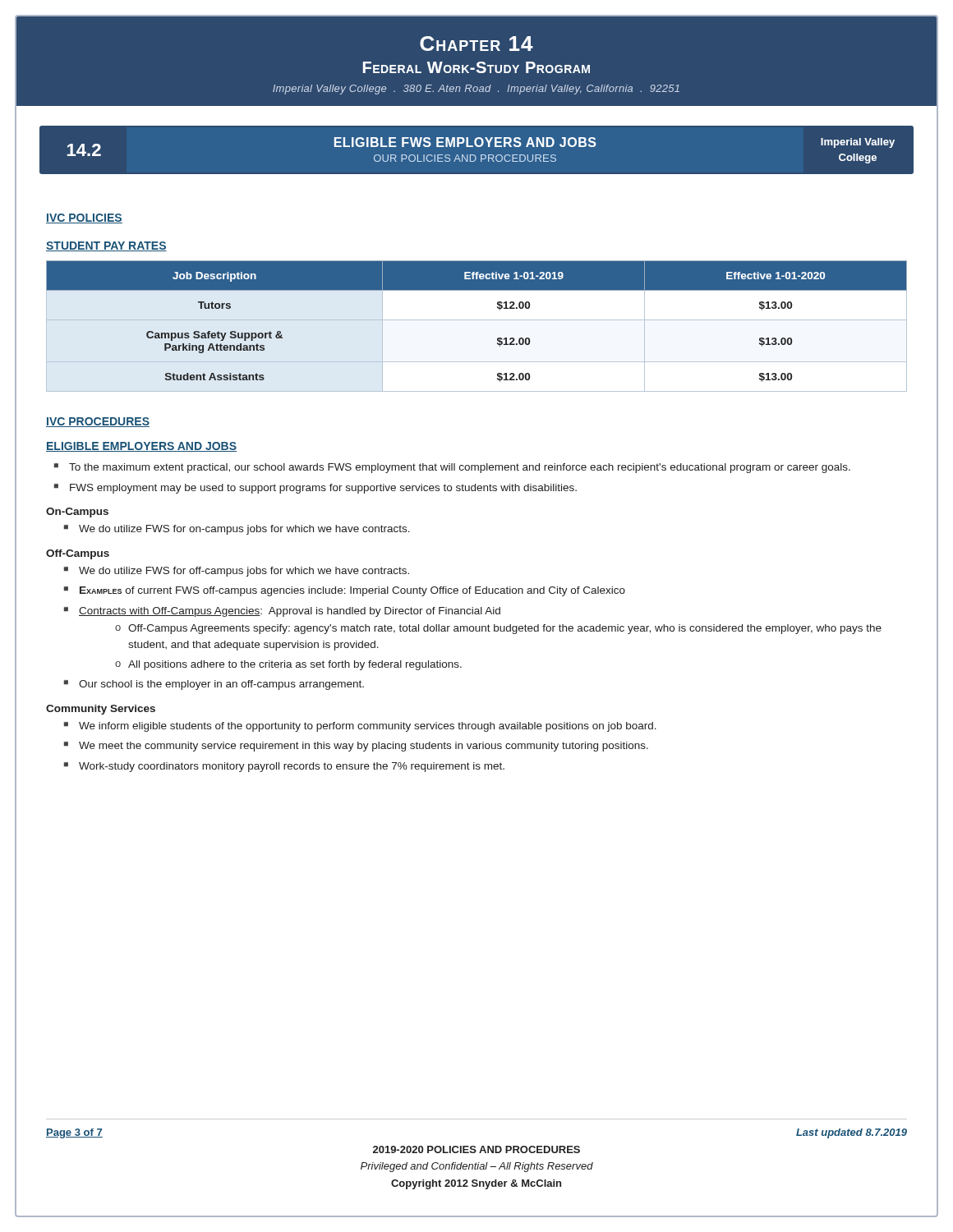Select the text block starting "FWS employment may be used to support programs"
This screenshot has height=1232, width=953.
(323, 487)
